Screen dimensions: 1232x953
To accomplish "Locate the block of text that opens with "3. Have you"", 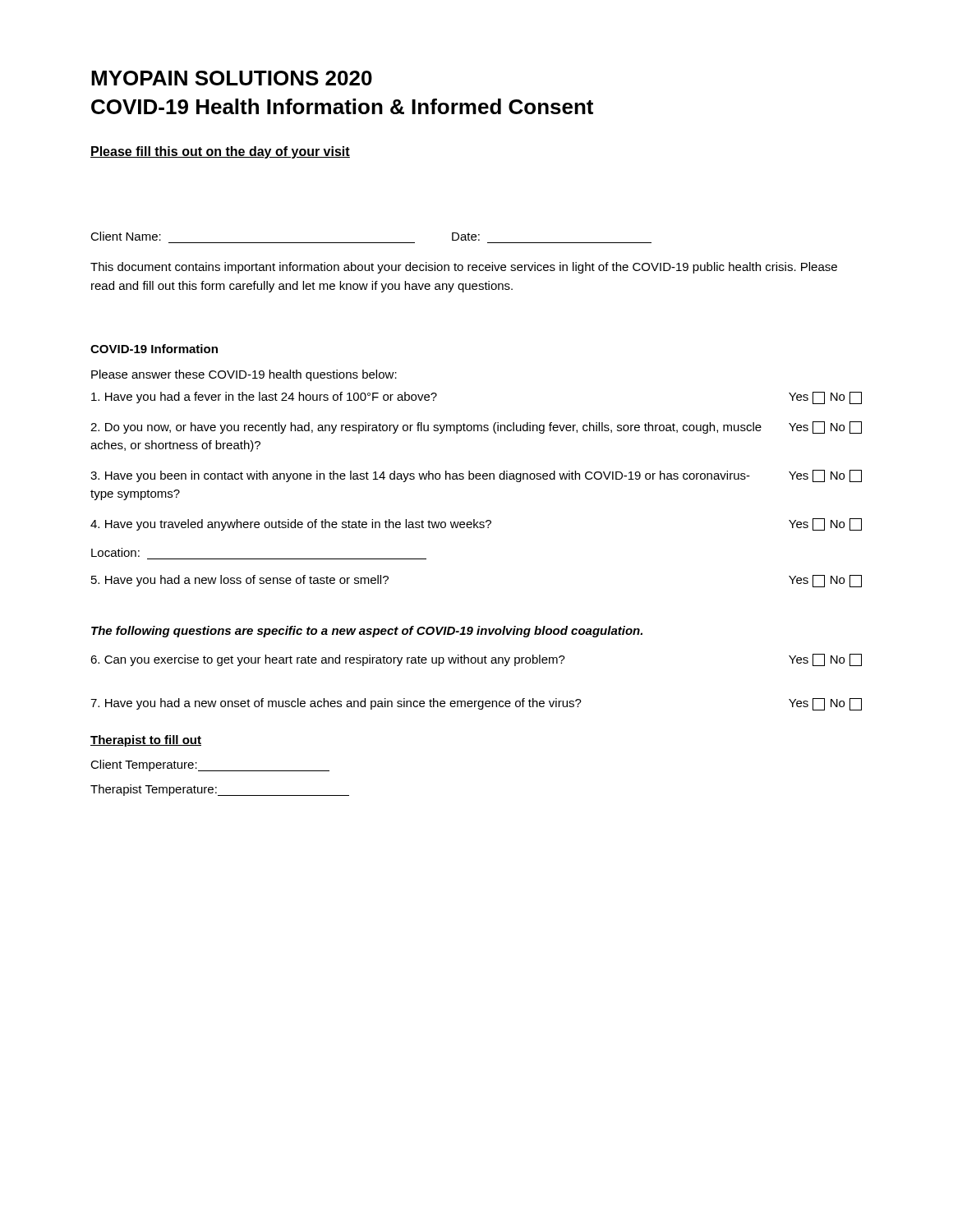I will pyautogui.click(x=476, y=485).
